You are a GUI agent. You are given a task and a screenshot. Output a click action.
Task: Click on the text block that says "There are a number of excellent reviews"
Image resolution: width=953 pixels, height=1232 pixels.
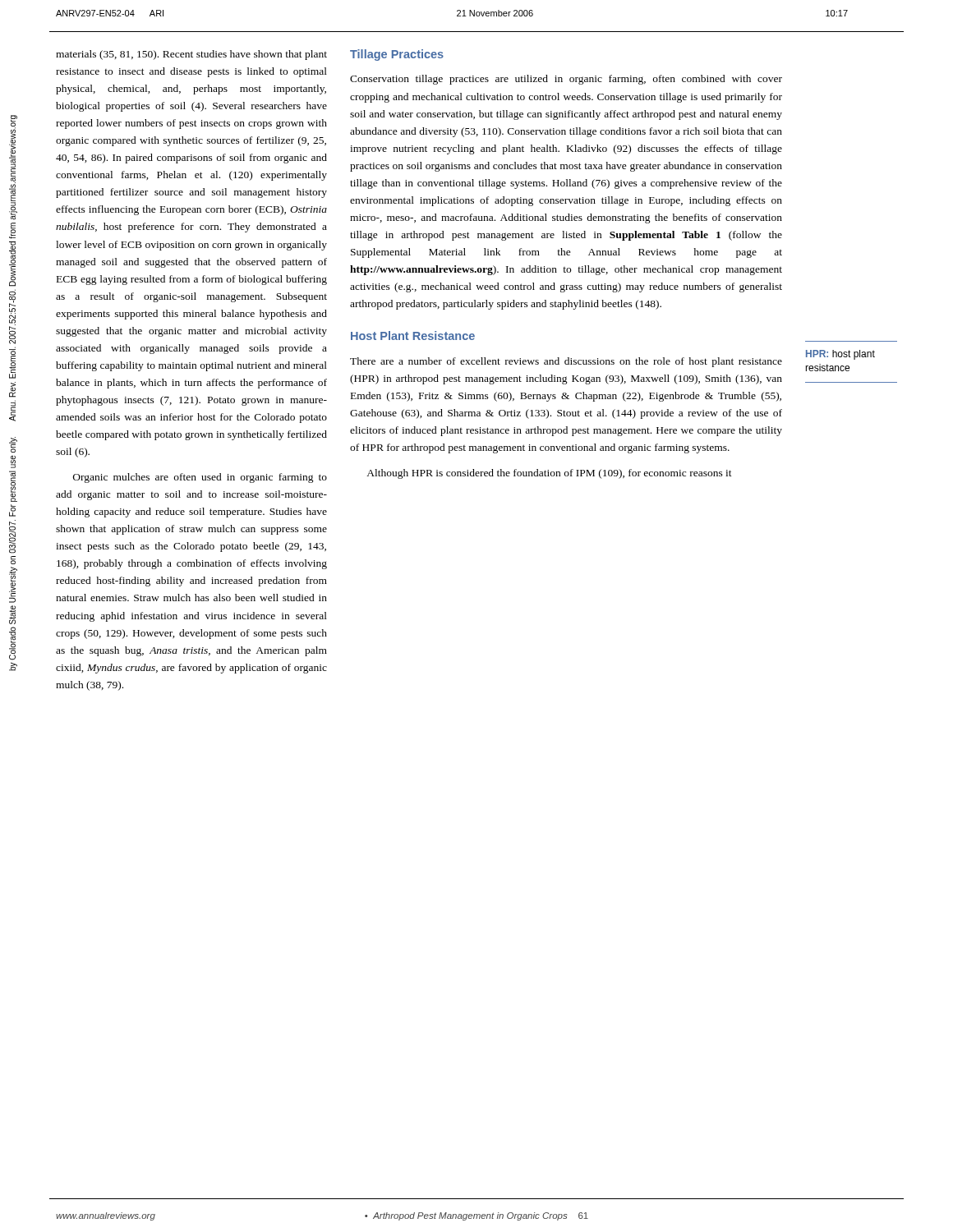566,404
